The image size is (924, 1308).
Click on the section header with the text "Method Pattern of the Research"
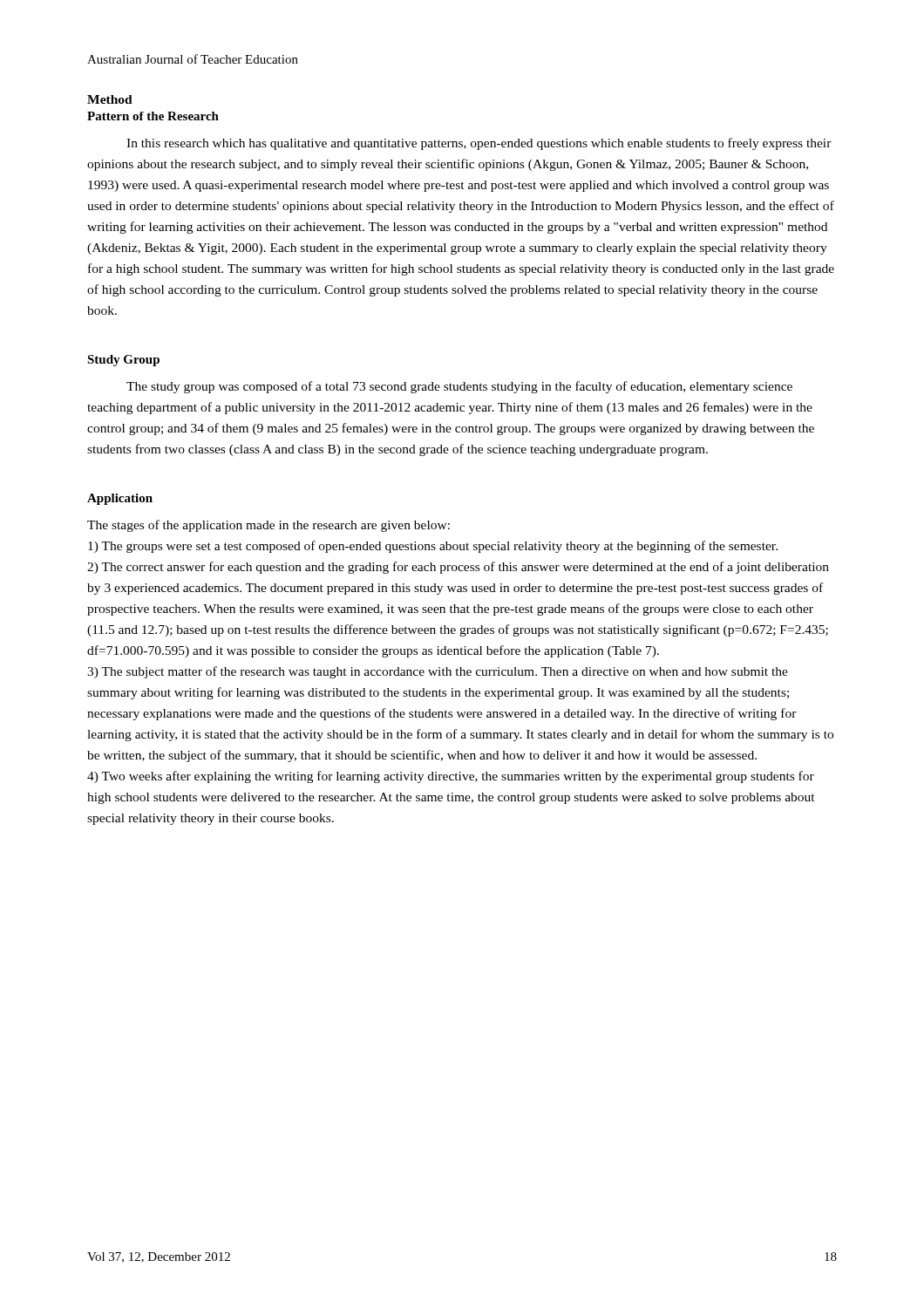pyautogui.click(x=110, y=99)
